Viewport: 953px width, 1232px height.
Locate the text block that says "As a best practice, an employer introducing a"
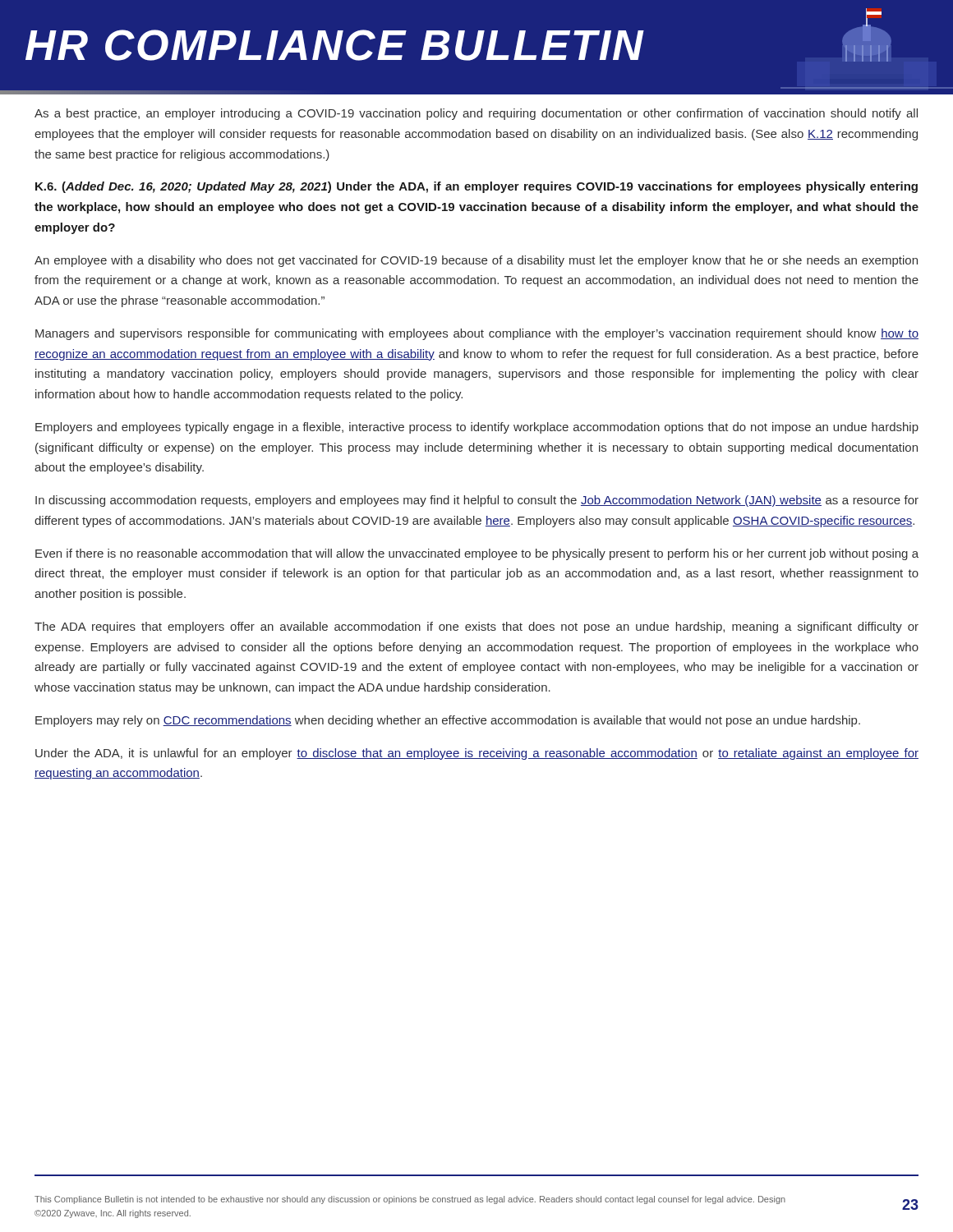[x=476, y=133]
